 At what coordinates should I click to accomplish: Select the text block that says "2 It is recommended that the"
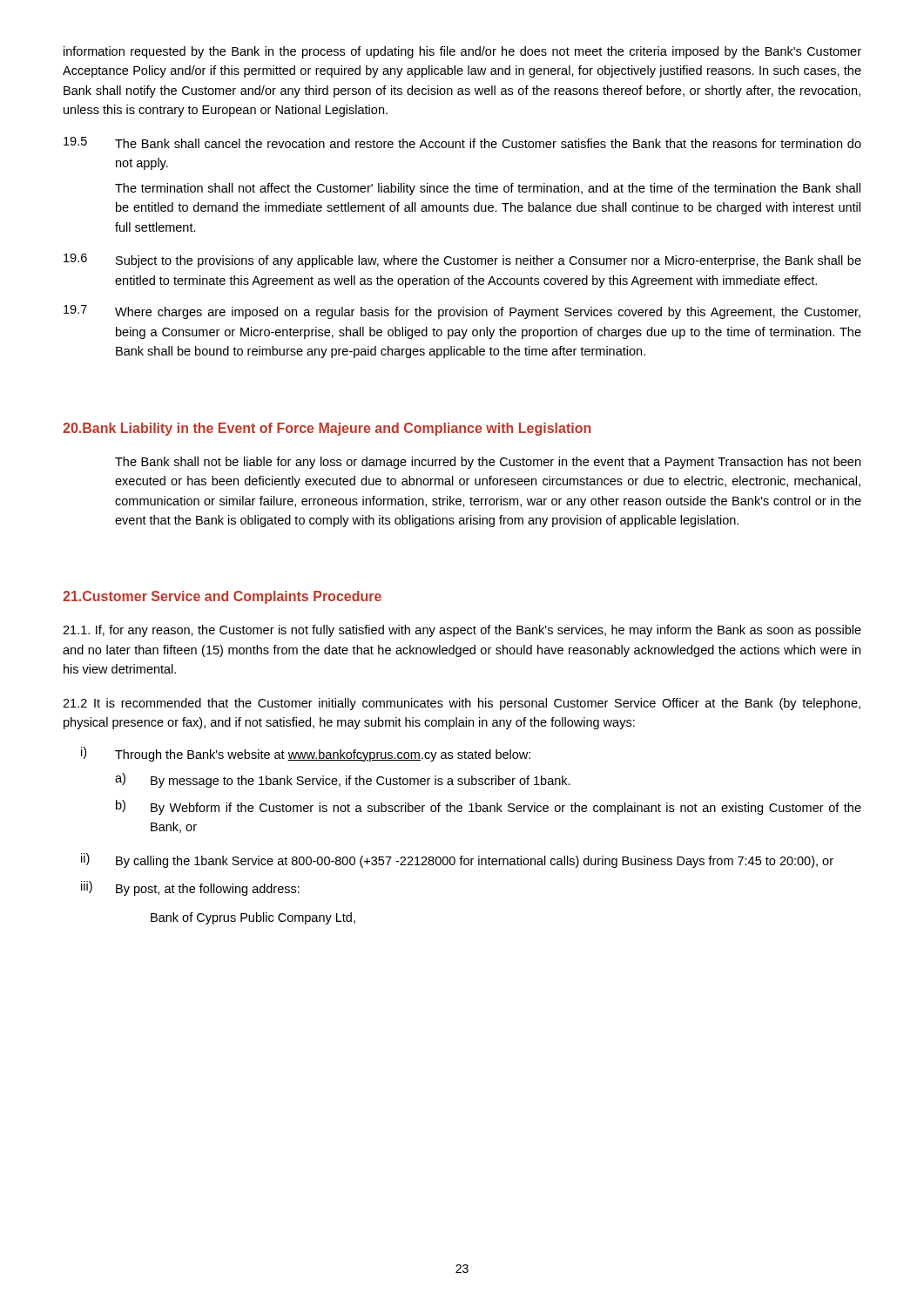click(x=462, y=713)
